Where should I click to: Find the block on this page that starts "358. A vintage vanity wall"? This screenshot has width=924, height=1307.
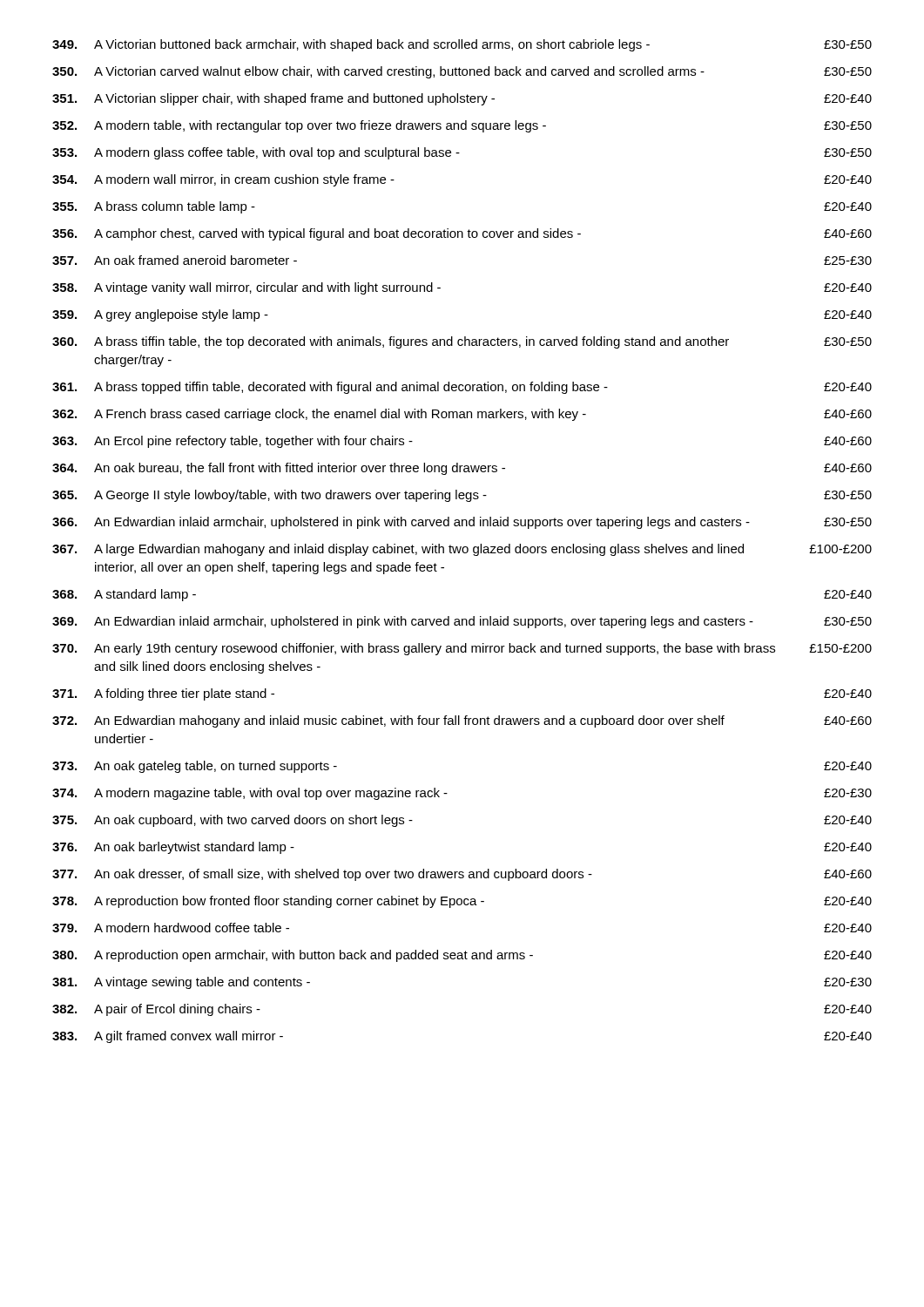[64, 288]
